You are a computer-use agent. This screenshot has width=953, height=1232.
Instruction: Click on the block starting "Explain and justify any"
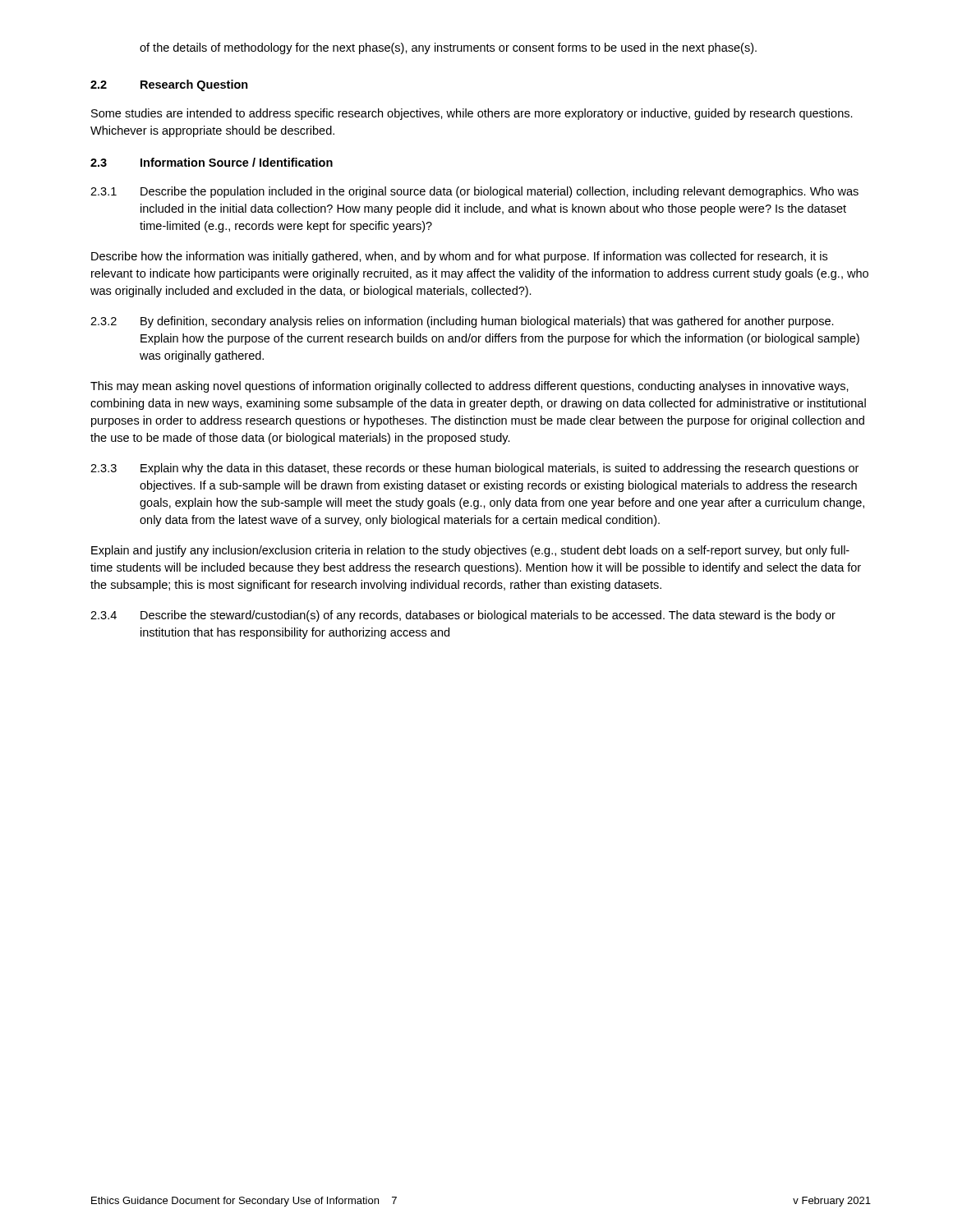click(x=476, y=568)
